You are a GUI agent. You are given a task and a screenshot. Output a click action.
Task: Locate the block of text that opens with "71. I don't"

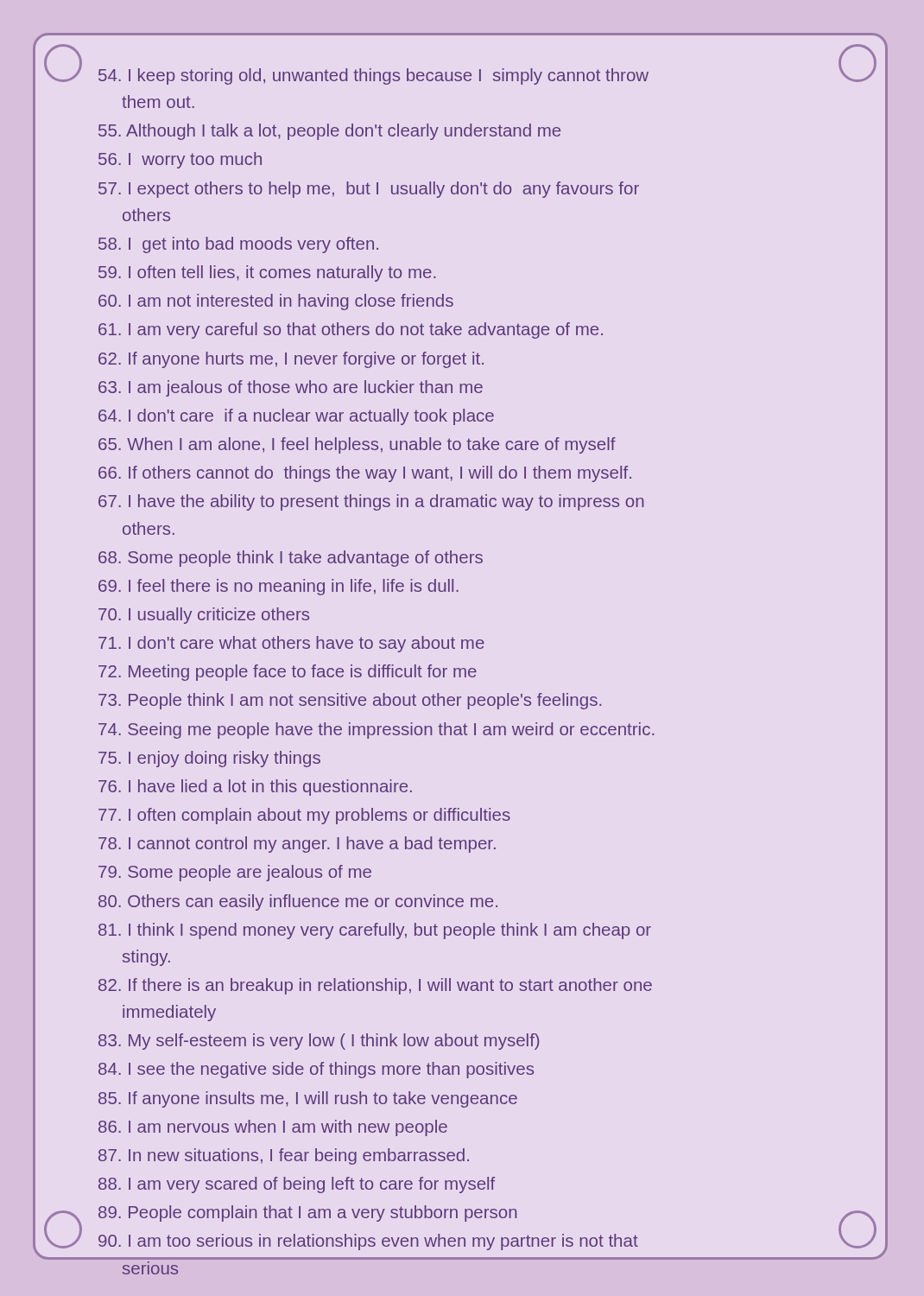pyautogui.click(x=291, y=642)
